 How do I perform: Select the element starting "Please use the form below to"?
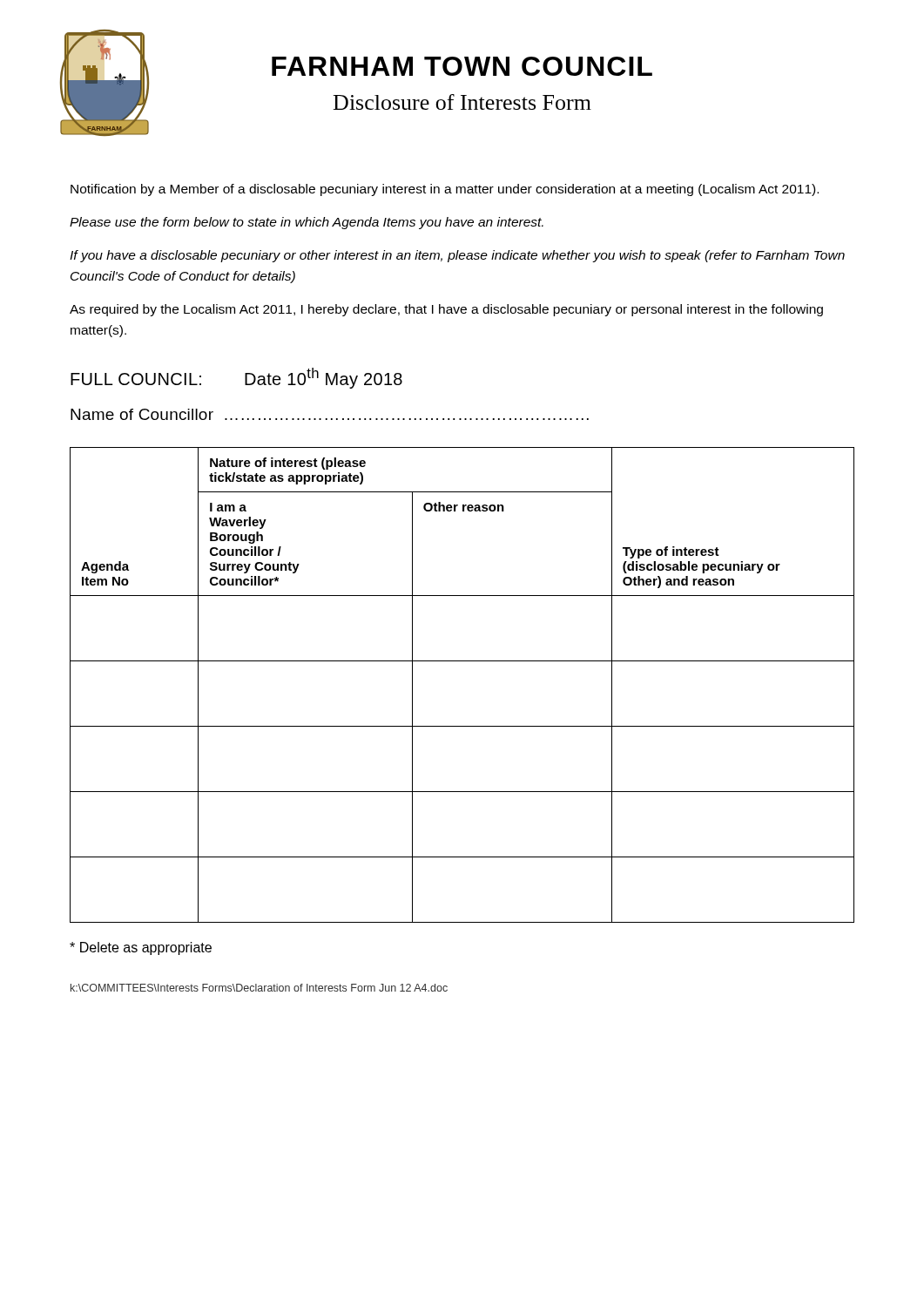pyautogui.click(x=307, y=222)
